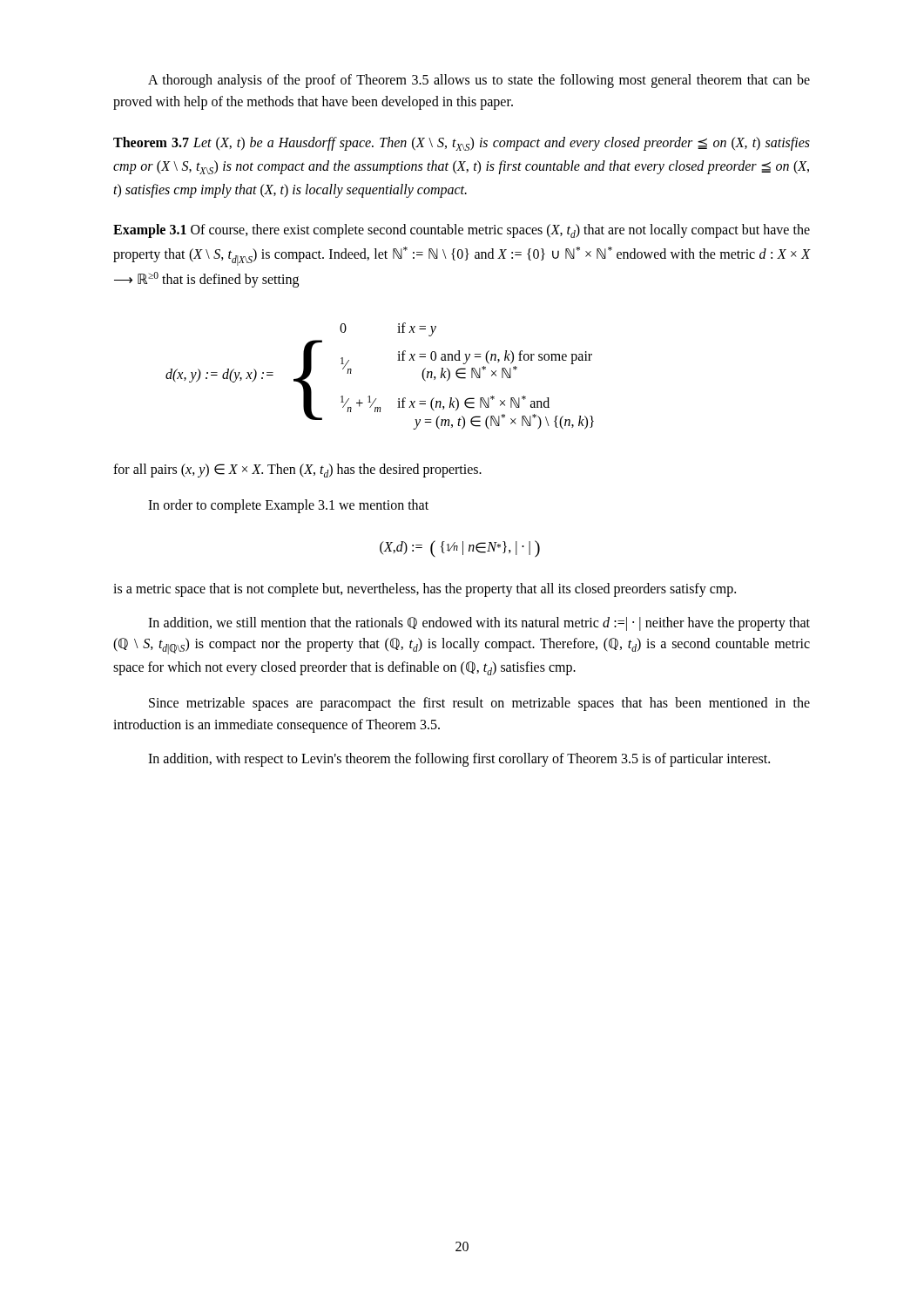Find the text starting "Example 3.1 Of"
The image size is (924, 1307).
pyautogui.click(x=462, y=255)
